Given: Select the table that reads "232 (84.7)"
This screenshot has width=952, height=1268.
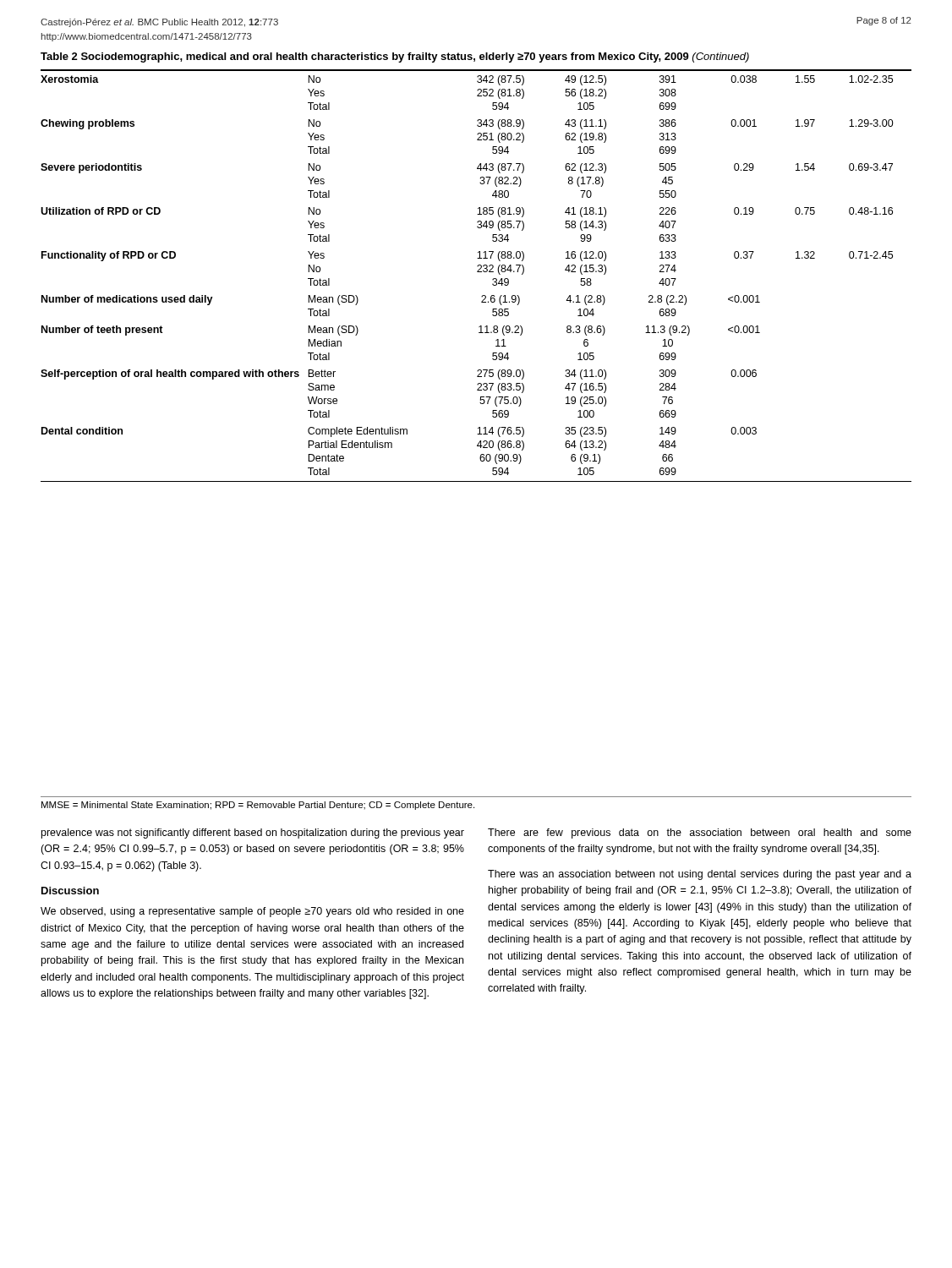Looking at the screenshot, I should (476, 275).
